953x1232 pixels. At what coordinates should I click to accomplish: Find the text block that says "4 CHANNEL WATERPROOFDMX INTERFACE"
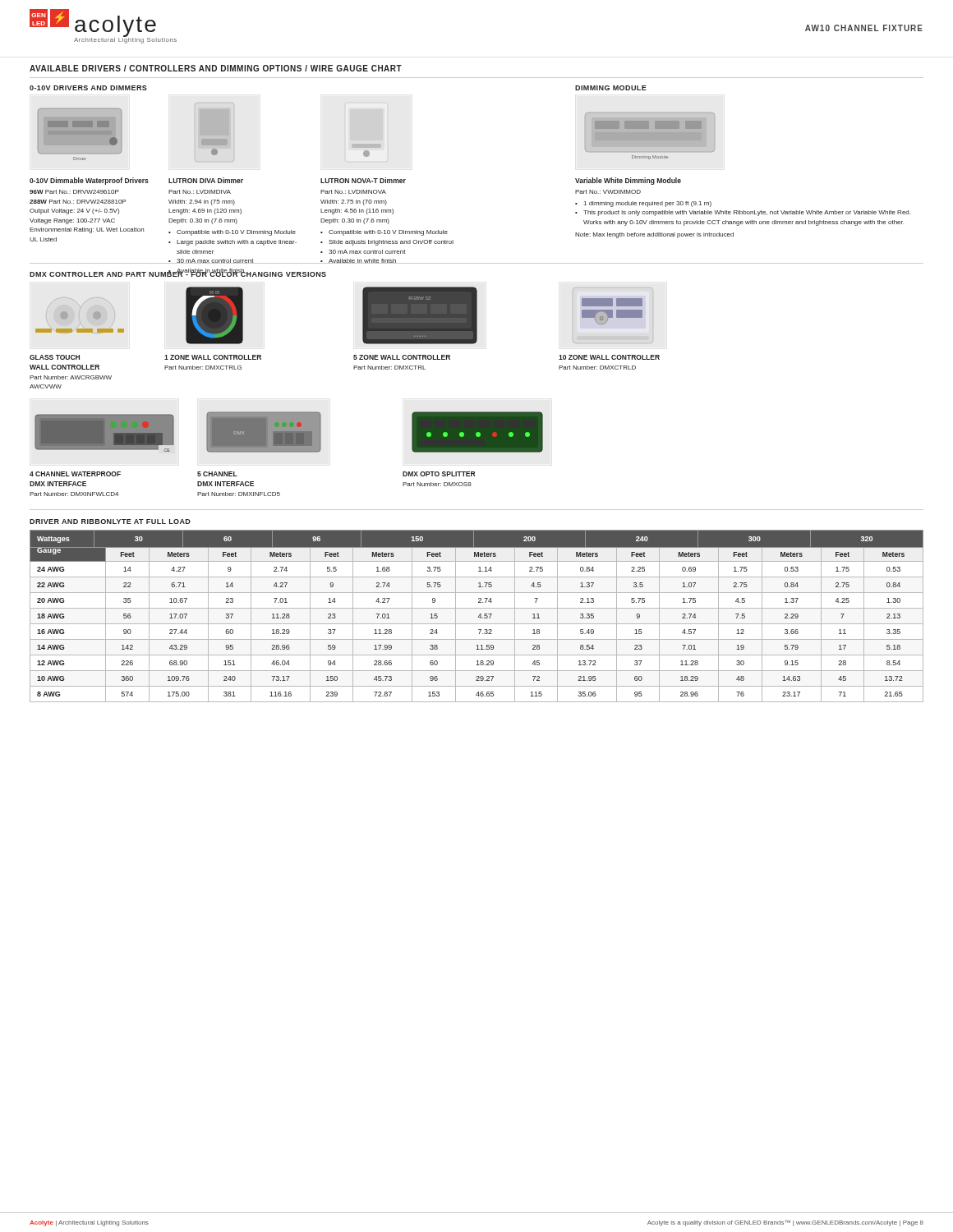(x=103, y=484)
